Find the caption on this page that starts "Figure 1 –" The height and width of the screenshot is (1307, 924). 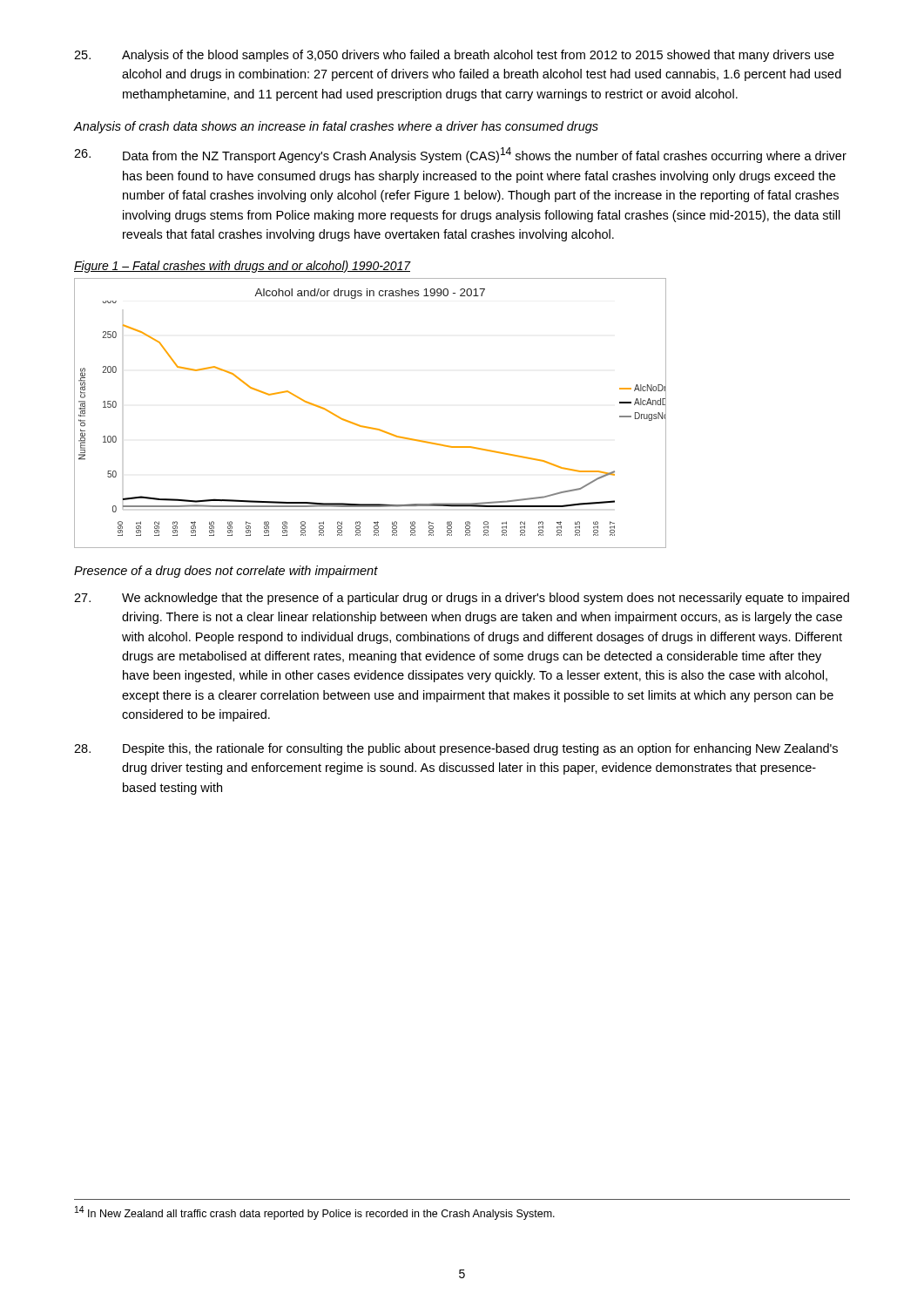(242, 265)
